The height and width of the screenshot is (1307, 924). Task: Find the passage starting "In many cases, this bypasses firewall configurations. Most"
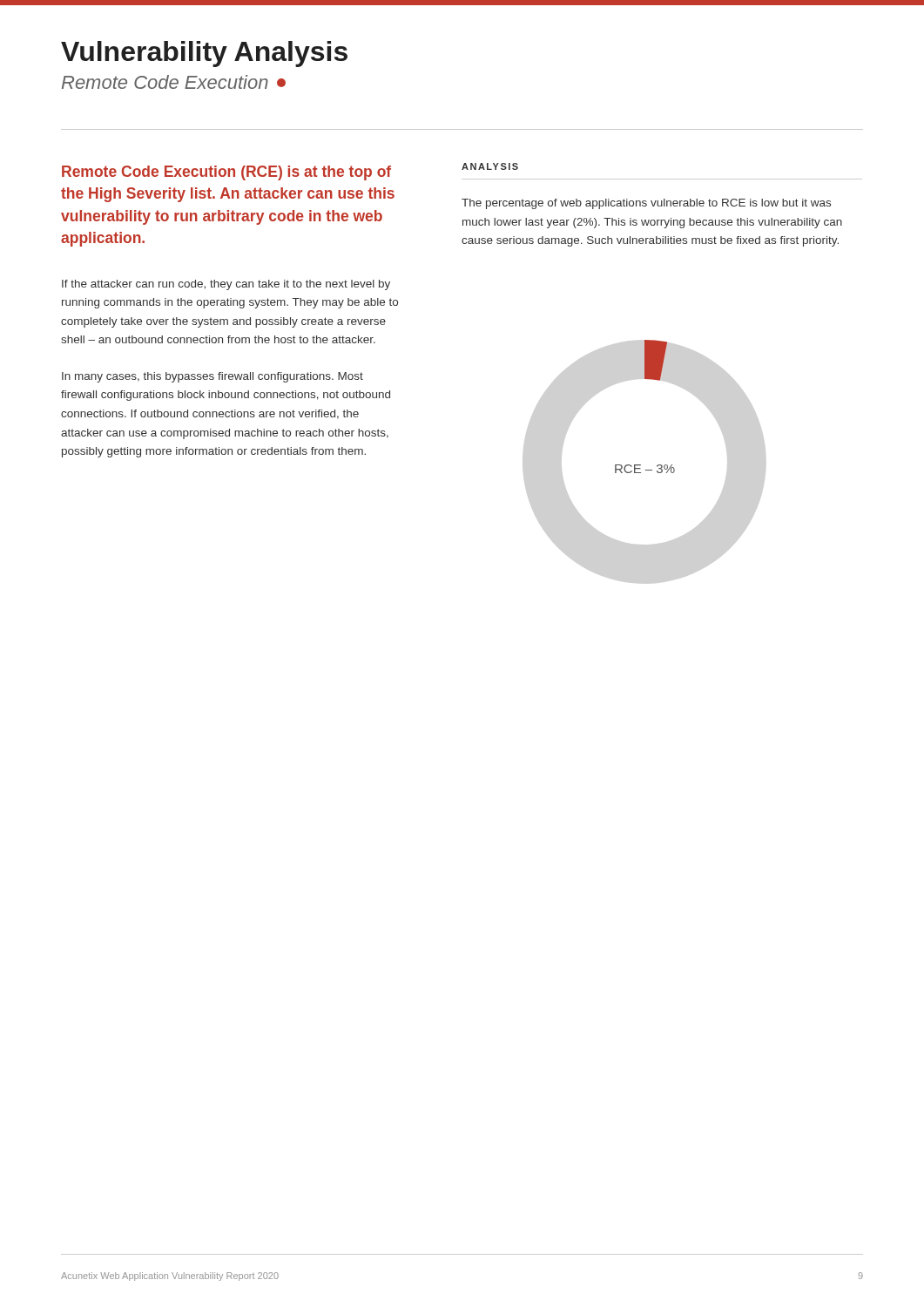coord(226,414)
